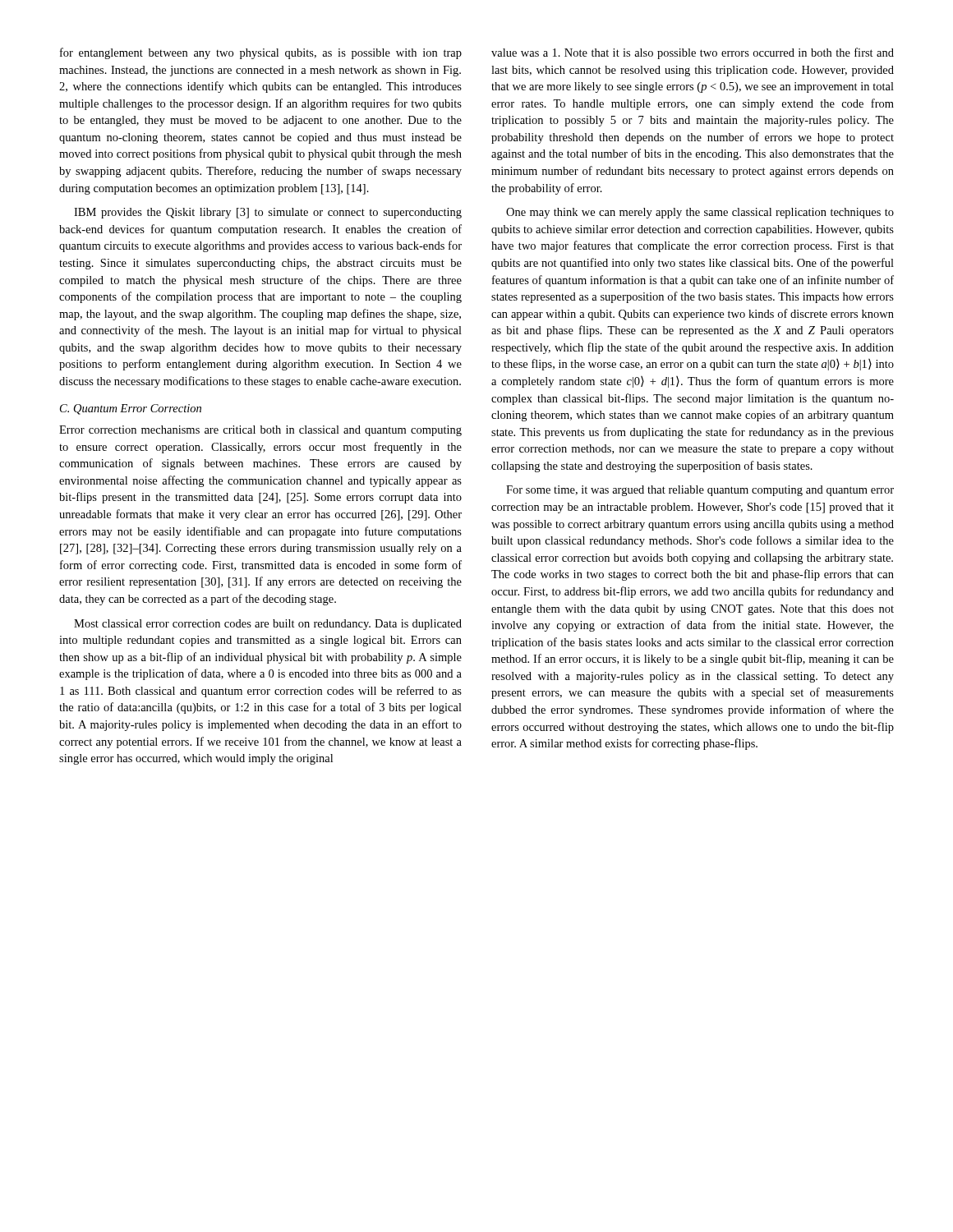
Task: Find the passage starting "C. Quantum Error Correction"
Action: pos(131,408)
